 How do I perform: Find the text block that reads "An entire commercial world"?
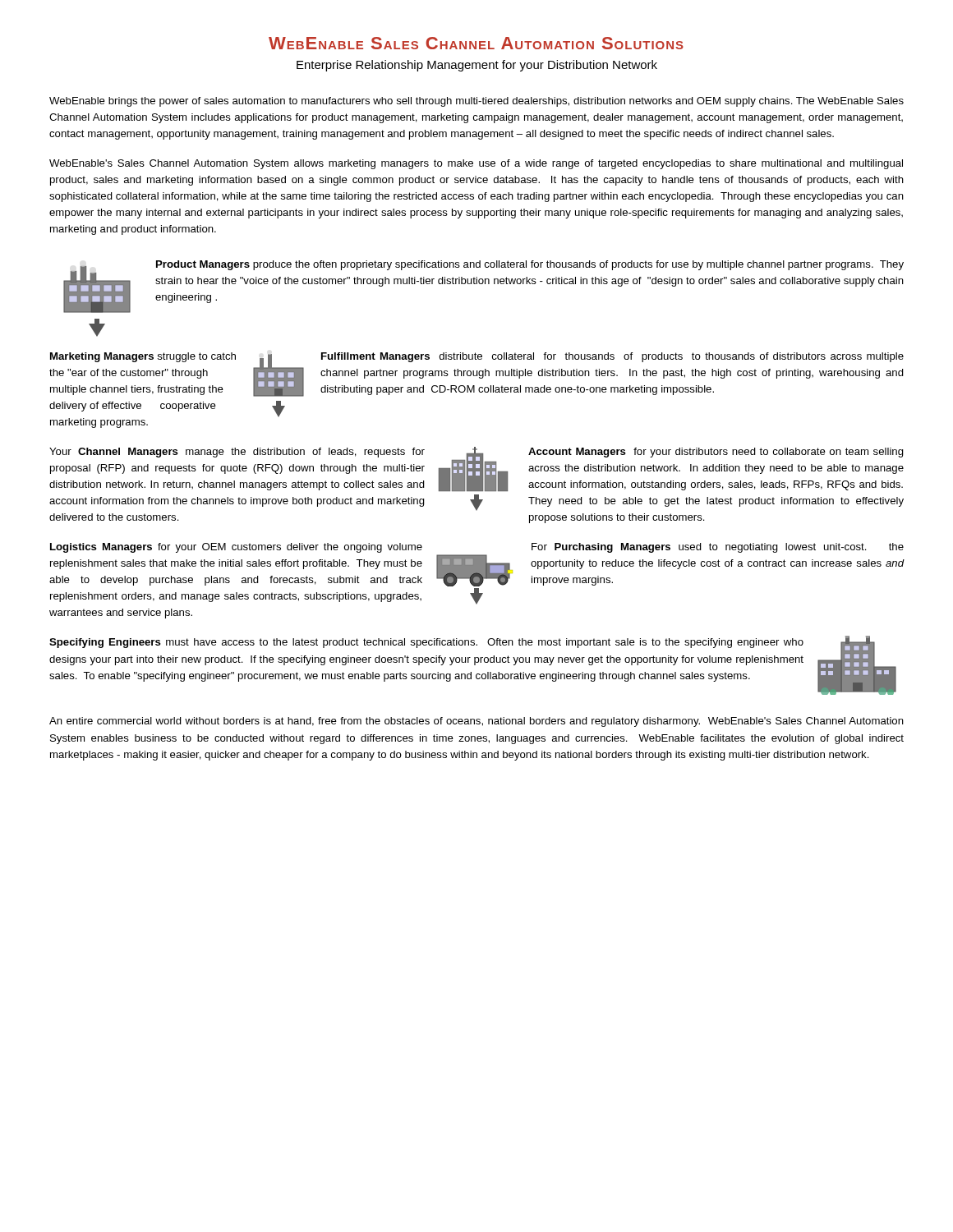[x=476, y=738]
